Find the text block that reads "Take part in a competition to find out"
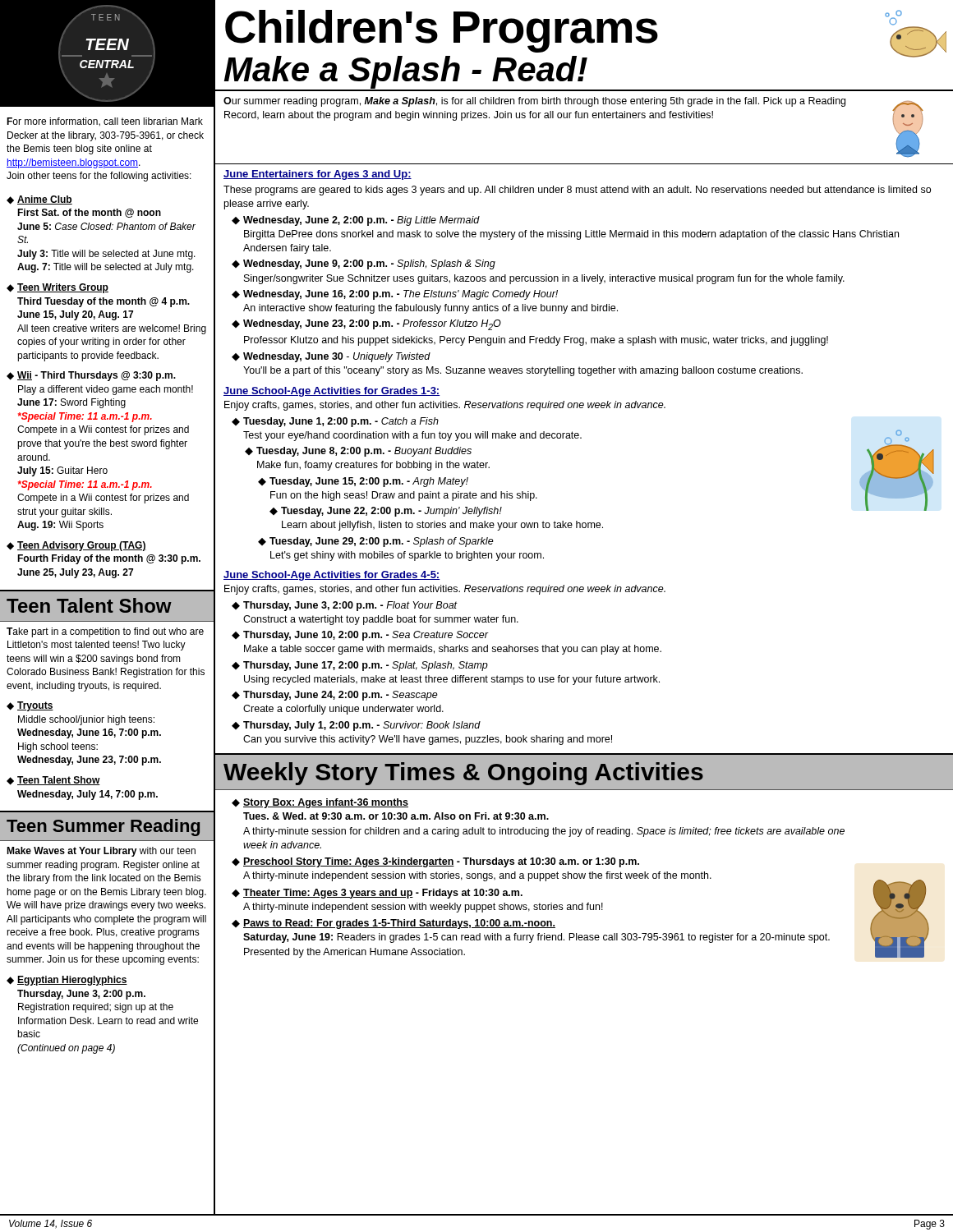Screen dimensions: 1232x953 [x=106, y=658]
